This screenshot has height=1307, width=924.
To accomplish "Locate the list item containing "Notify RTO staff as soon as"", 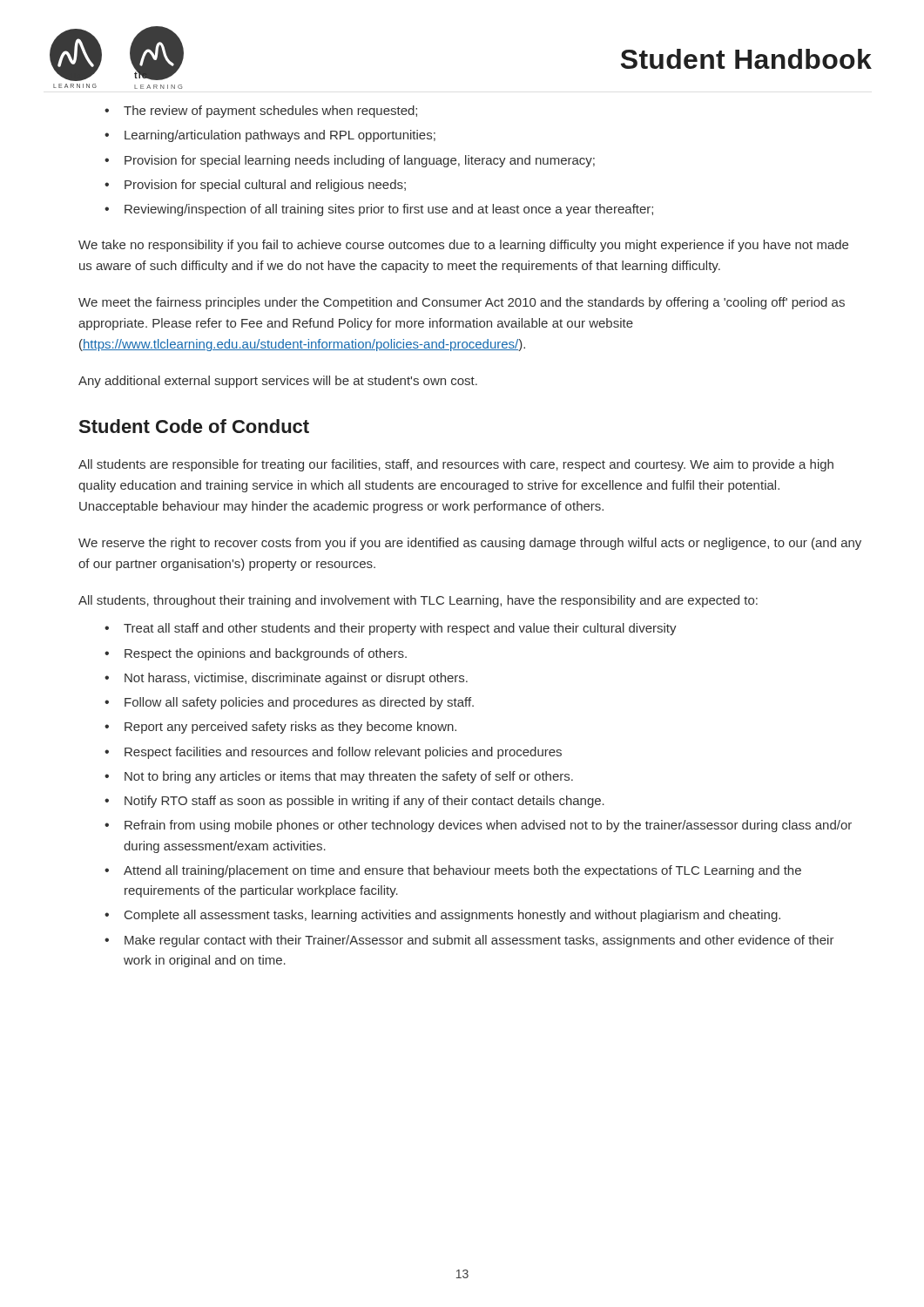I will coord(364,800).
